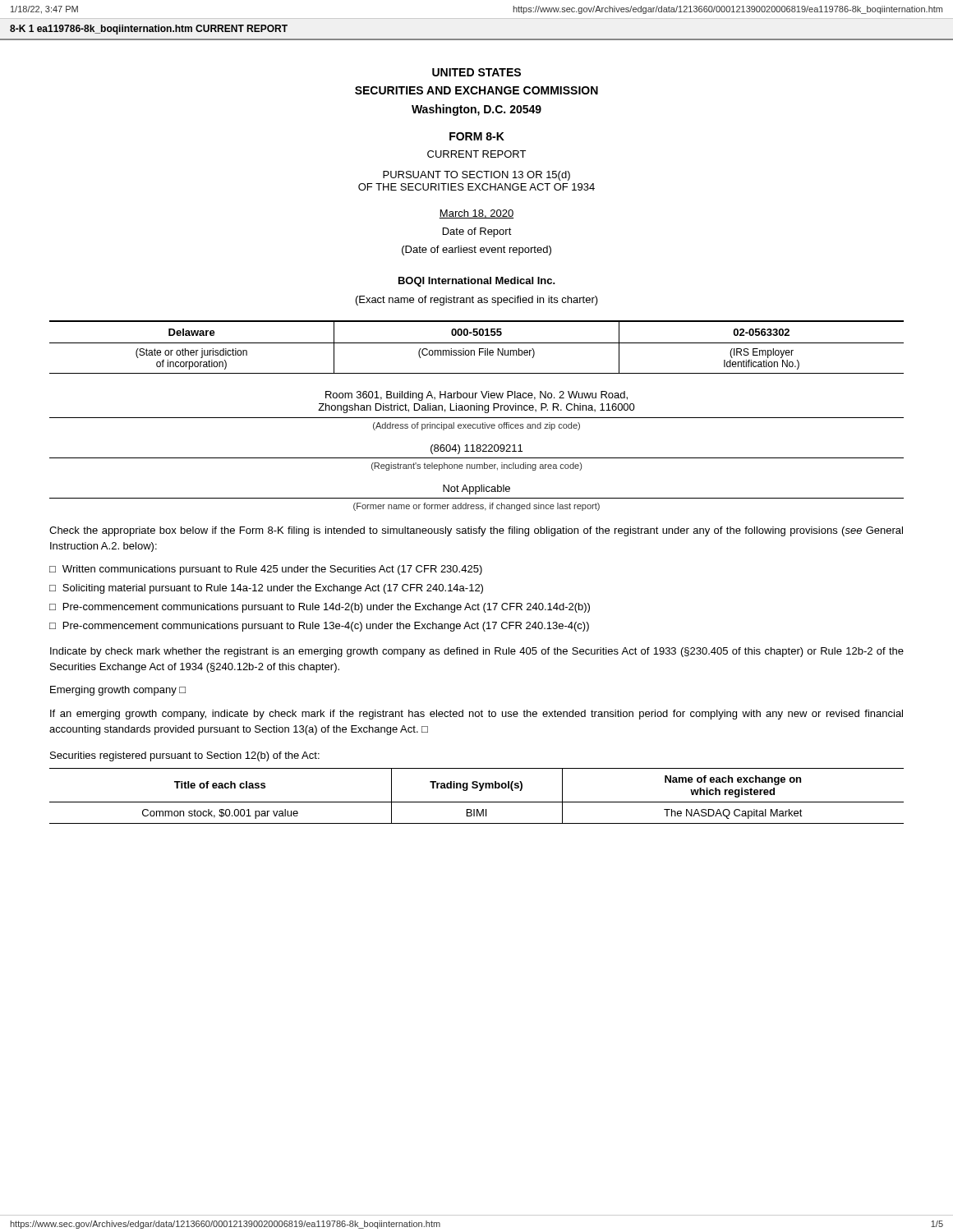The height and width of the screenshot is (1232, 953).
Task: Point to the block beginning "Check the appropriate box below if the"
Action: click(x=476, y=538)
